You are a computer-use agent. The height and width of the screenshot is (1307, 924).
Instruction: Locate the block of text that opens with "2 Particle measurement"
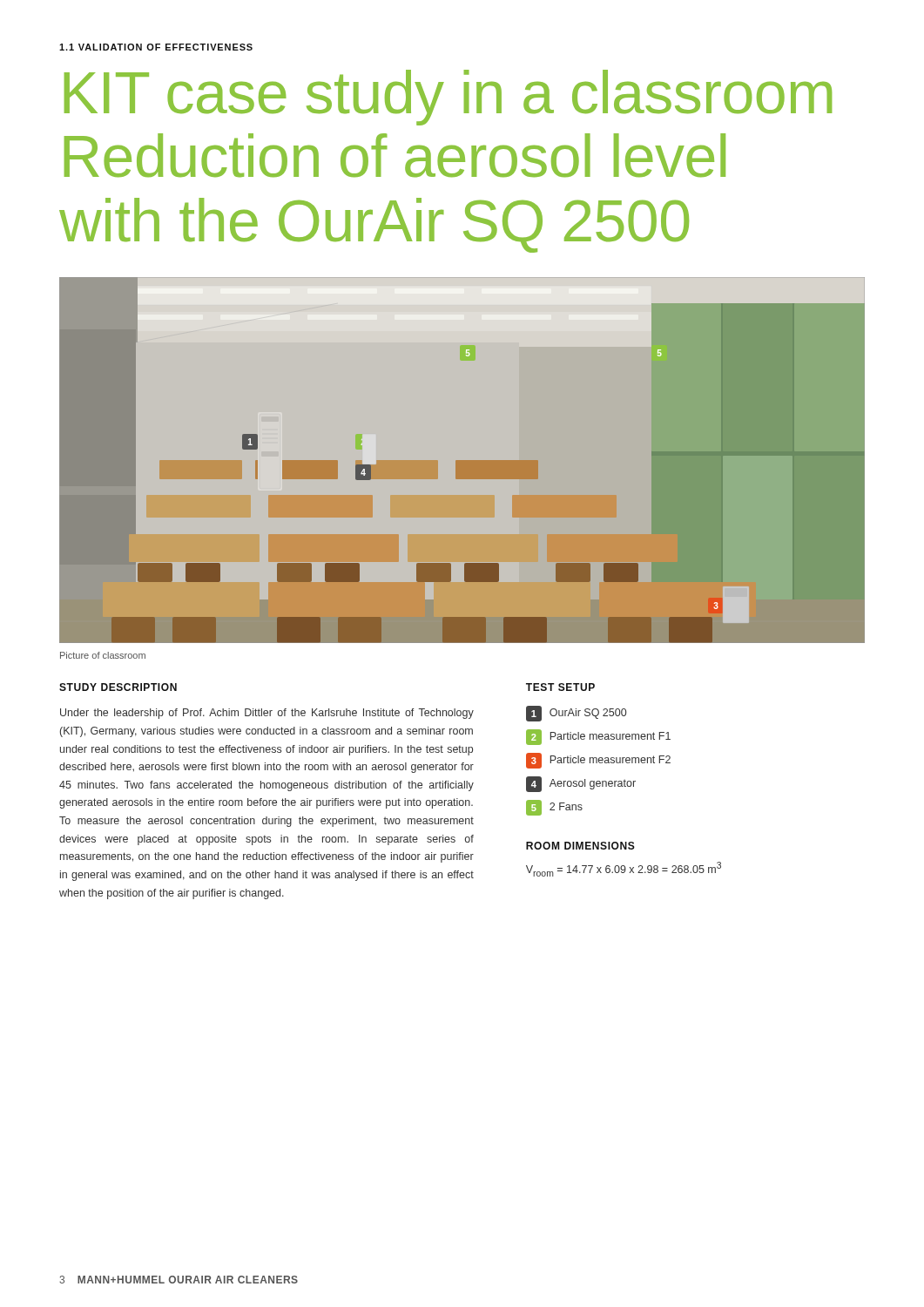coord(598,737)
